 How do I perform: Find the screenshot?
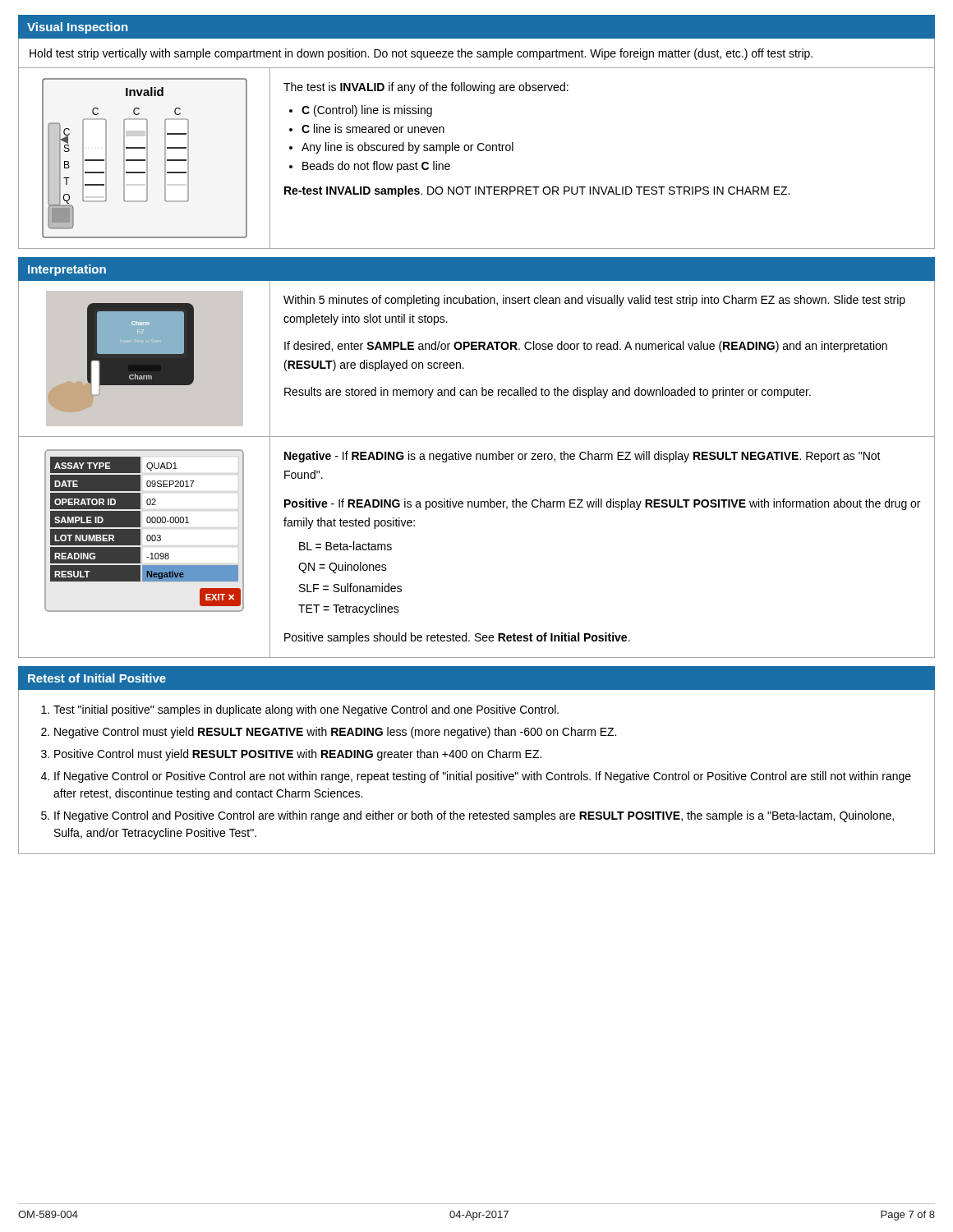coord(145,547)
